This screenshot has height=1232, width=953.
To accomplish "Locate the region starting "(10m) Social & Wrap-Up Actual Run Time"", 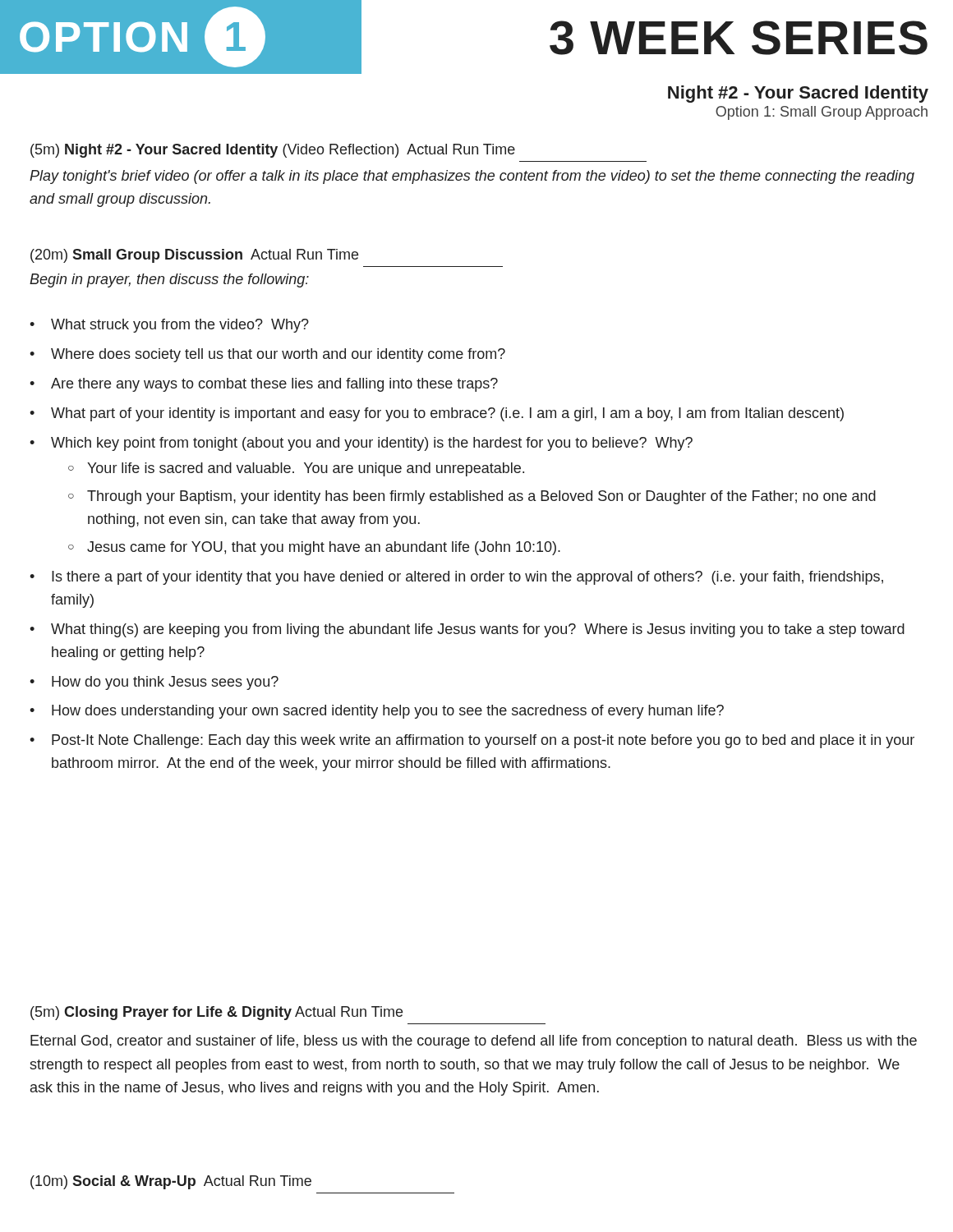I will point(171,1182).
